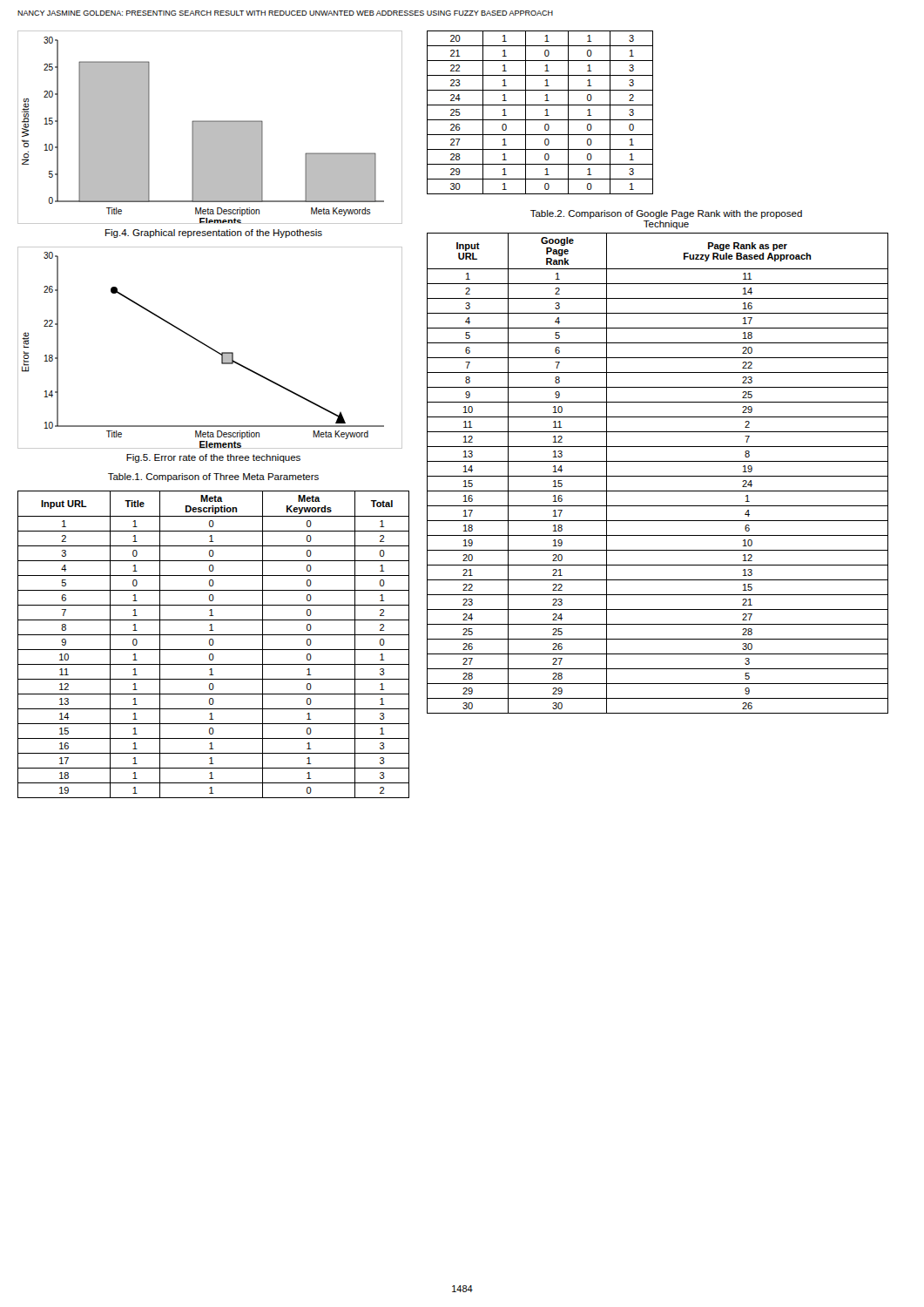Find the caption that says "Table.1. Comparison of Three Meta Parameters"
The height and width of the screenshot is (1307, 924).
coord(213,477)
